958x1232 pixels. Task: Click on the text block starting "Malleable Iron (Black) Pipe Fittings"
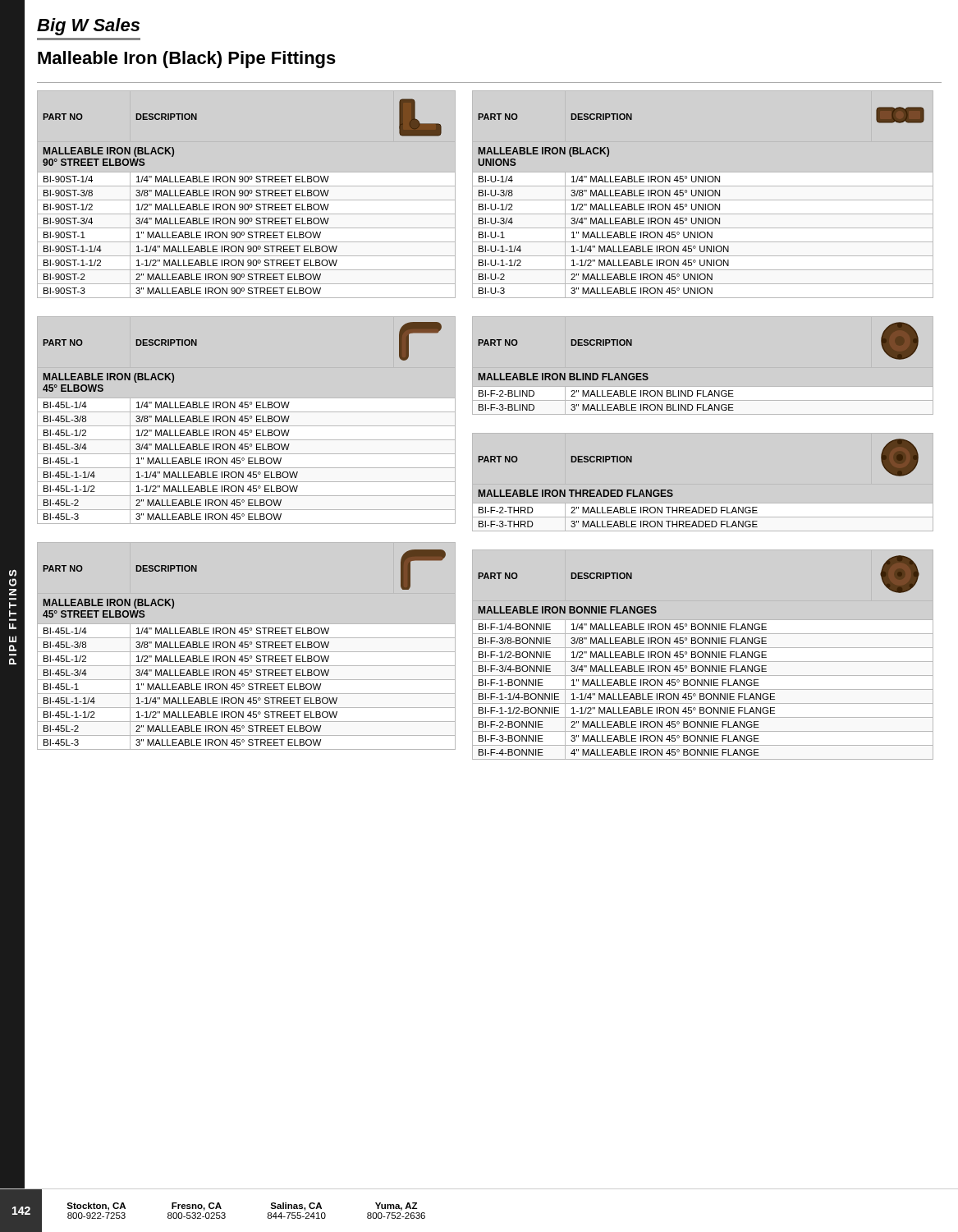click(187, 60)
